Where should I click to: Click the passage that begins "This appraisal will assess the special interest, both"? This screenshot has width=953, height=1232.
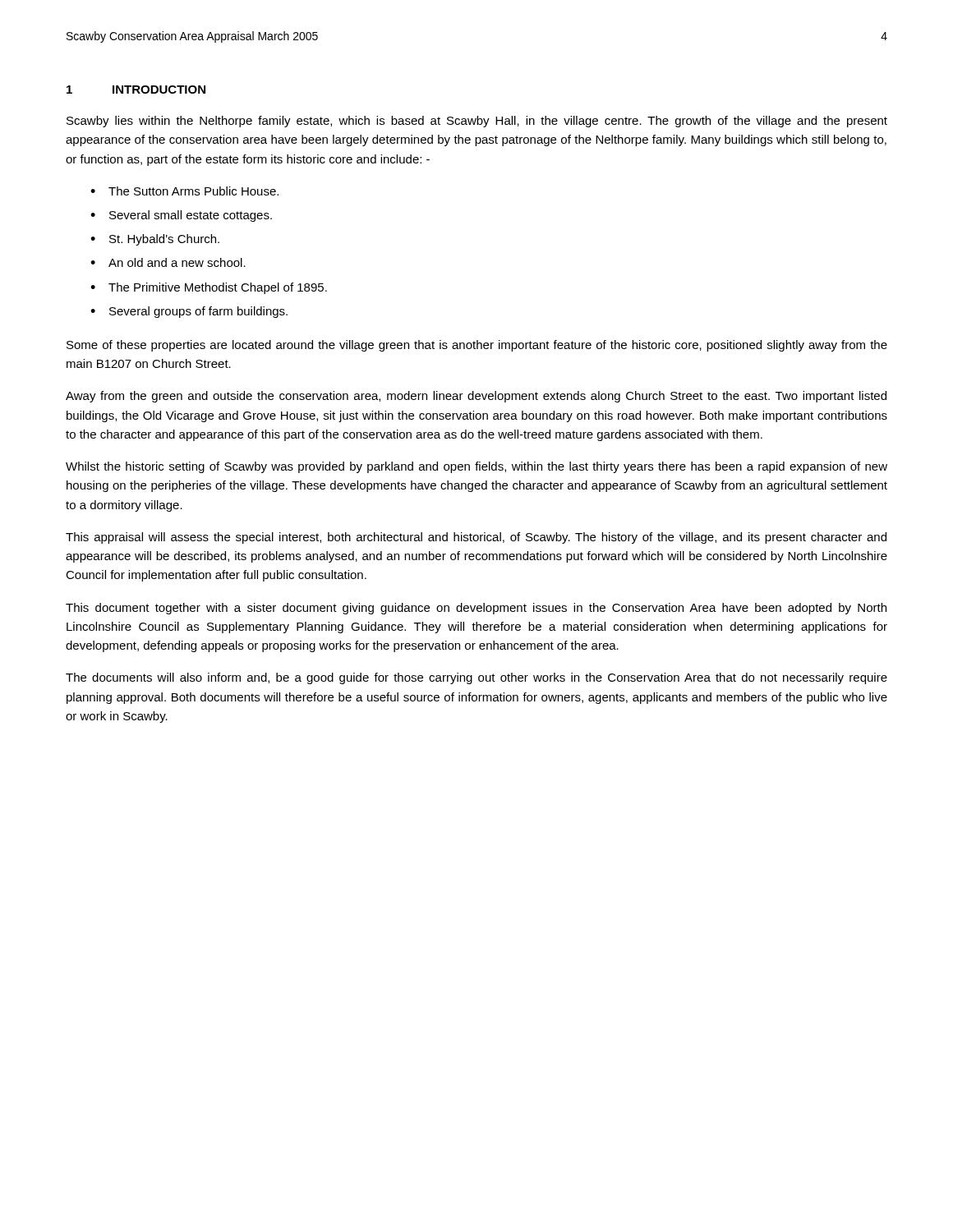(x=476, y=556)
